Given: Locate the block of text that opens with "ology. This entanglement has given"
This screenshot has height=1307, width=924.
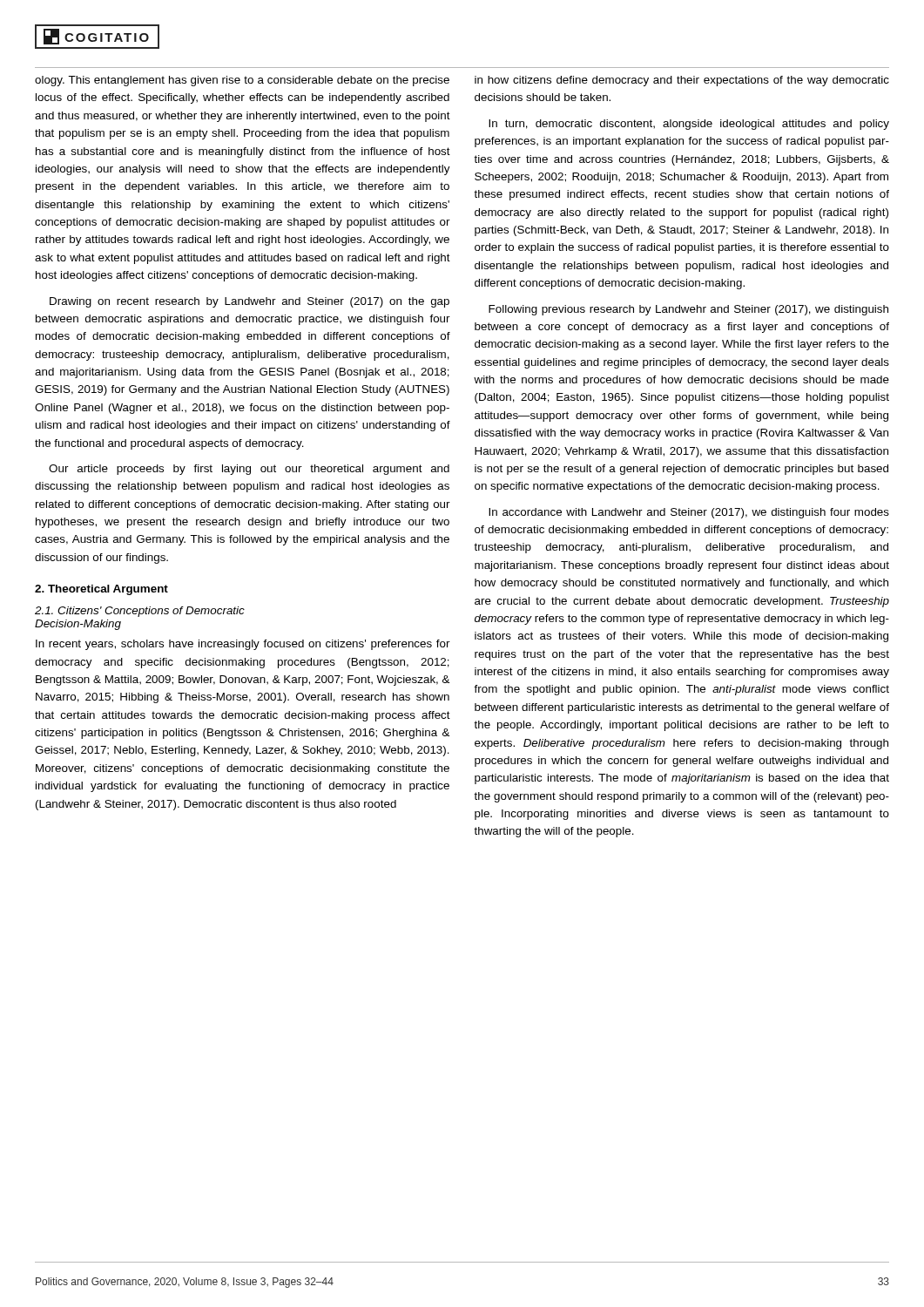Looking at the screenshot, I should coord(242,178).
